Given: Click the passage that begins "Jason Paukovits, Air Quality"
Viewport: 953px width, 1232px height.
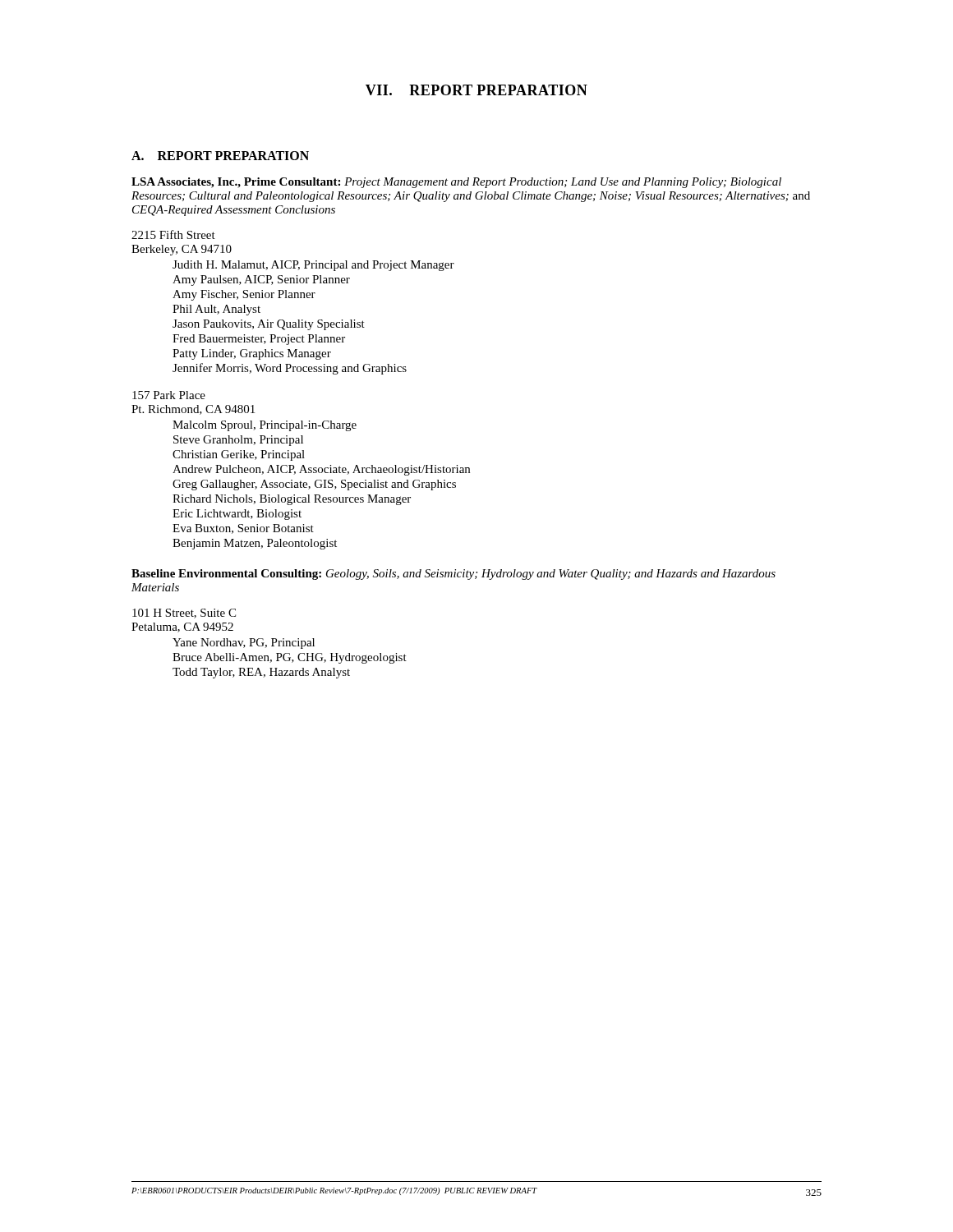Looking at the screenshot, I should (269, 324).
